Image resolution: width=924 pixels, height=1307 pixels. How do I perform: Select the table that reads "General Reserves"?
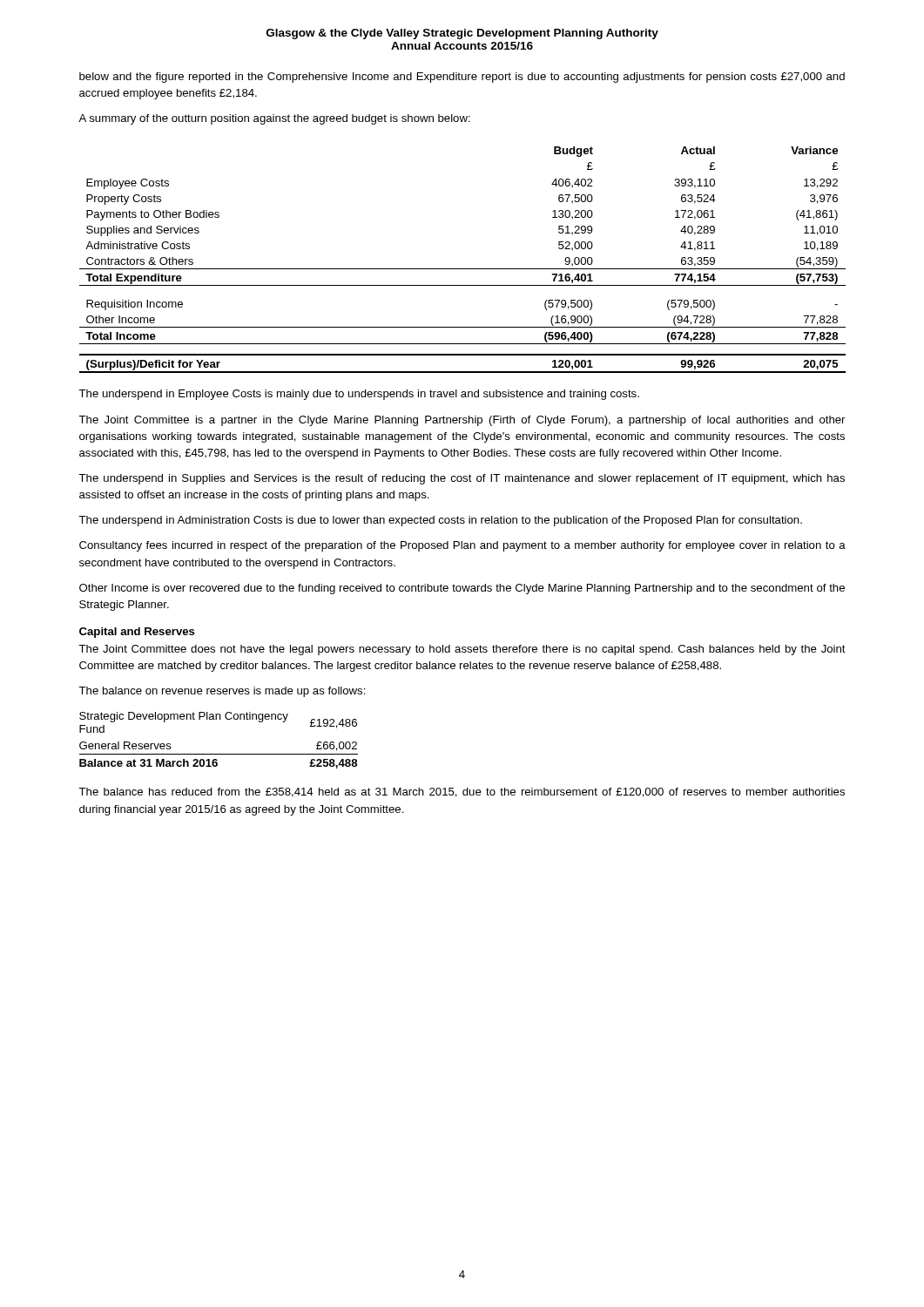(x=462, y=740)
